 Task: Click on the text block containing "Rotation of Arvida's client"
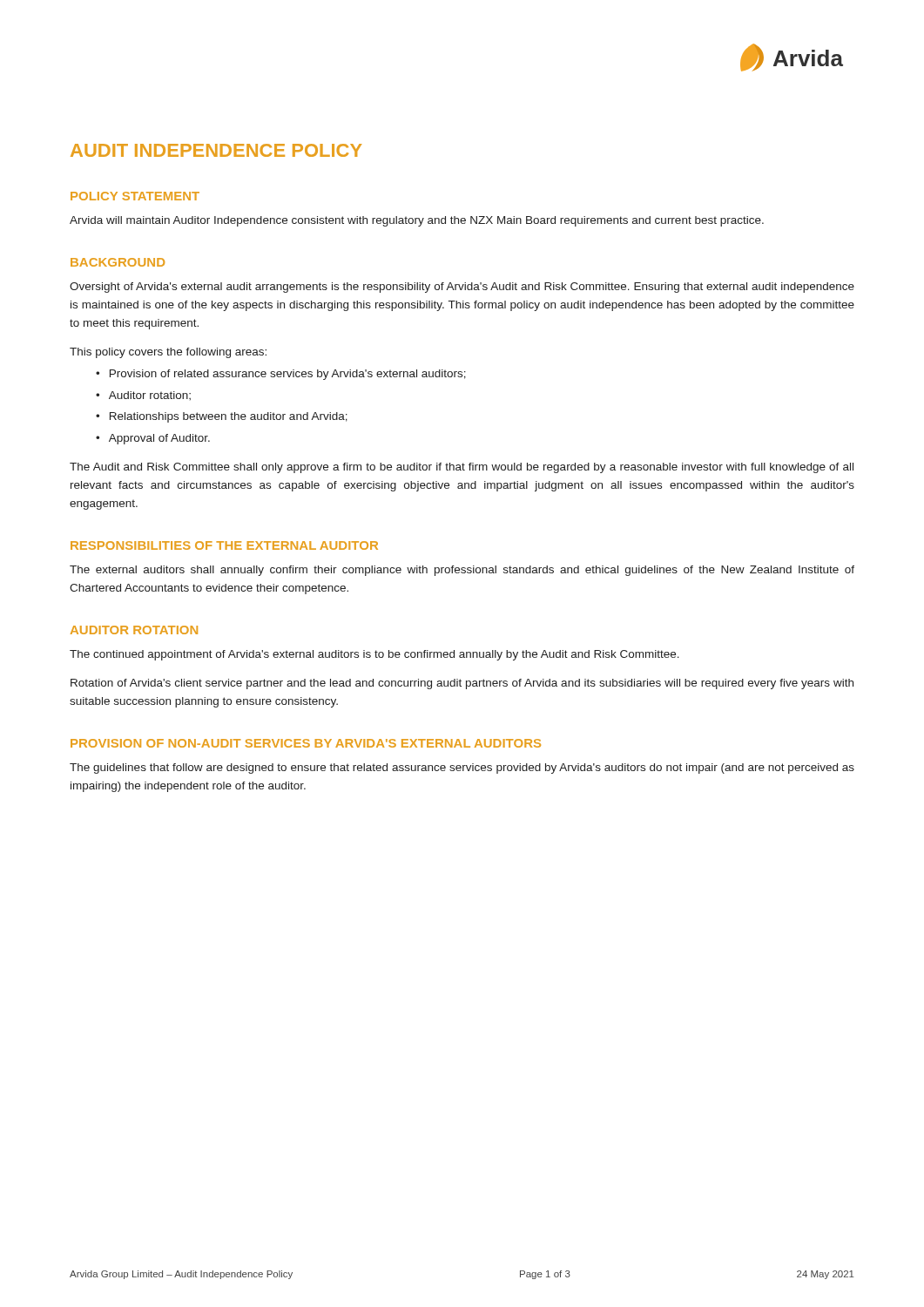(462, 692)
